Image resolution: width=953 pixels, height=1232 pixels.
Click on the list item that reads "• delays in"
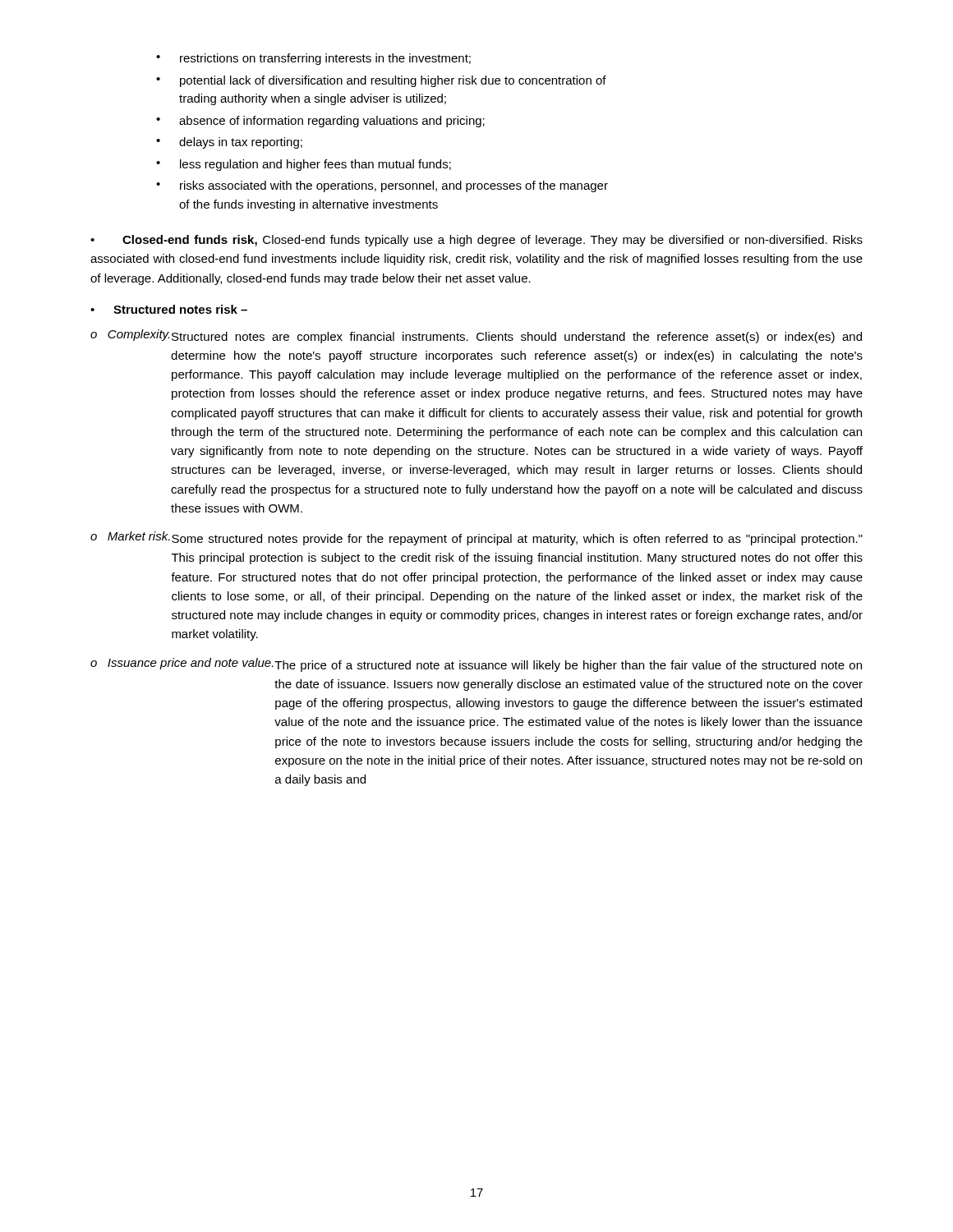[229, 143]
